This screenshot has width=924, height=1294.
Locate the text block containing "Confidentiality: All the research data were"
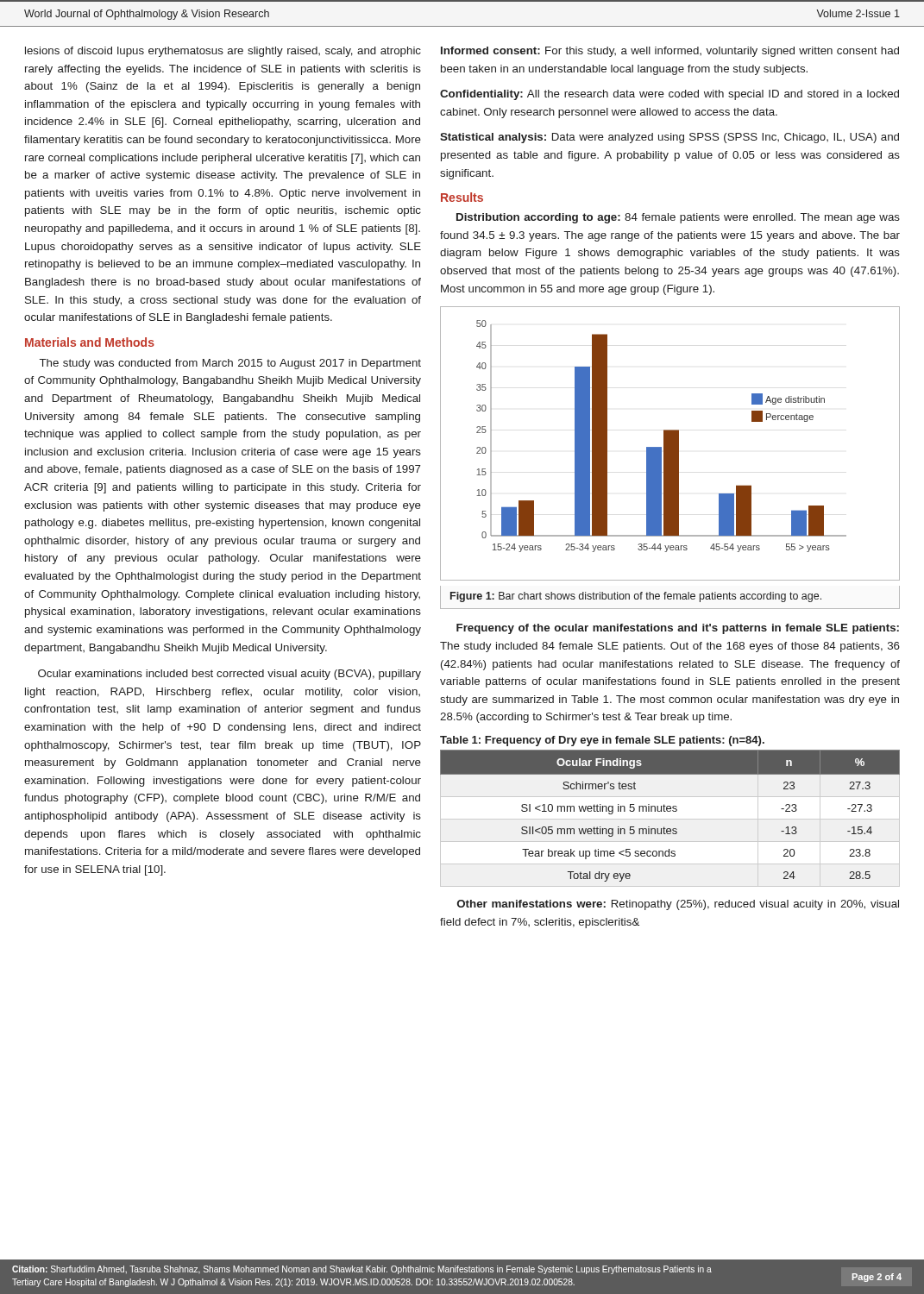[x=670, y=103]
